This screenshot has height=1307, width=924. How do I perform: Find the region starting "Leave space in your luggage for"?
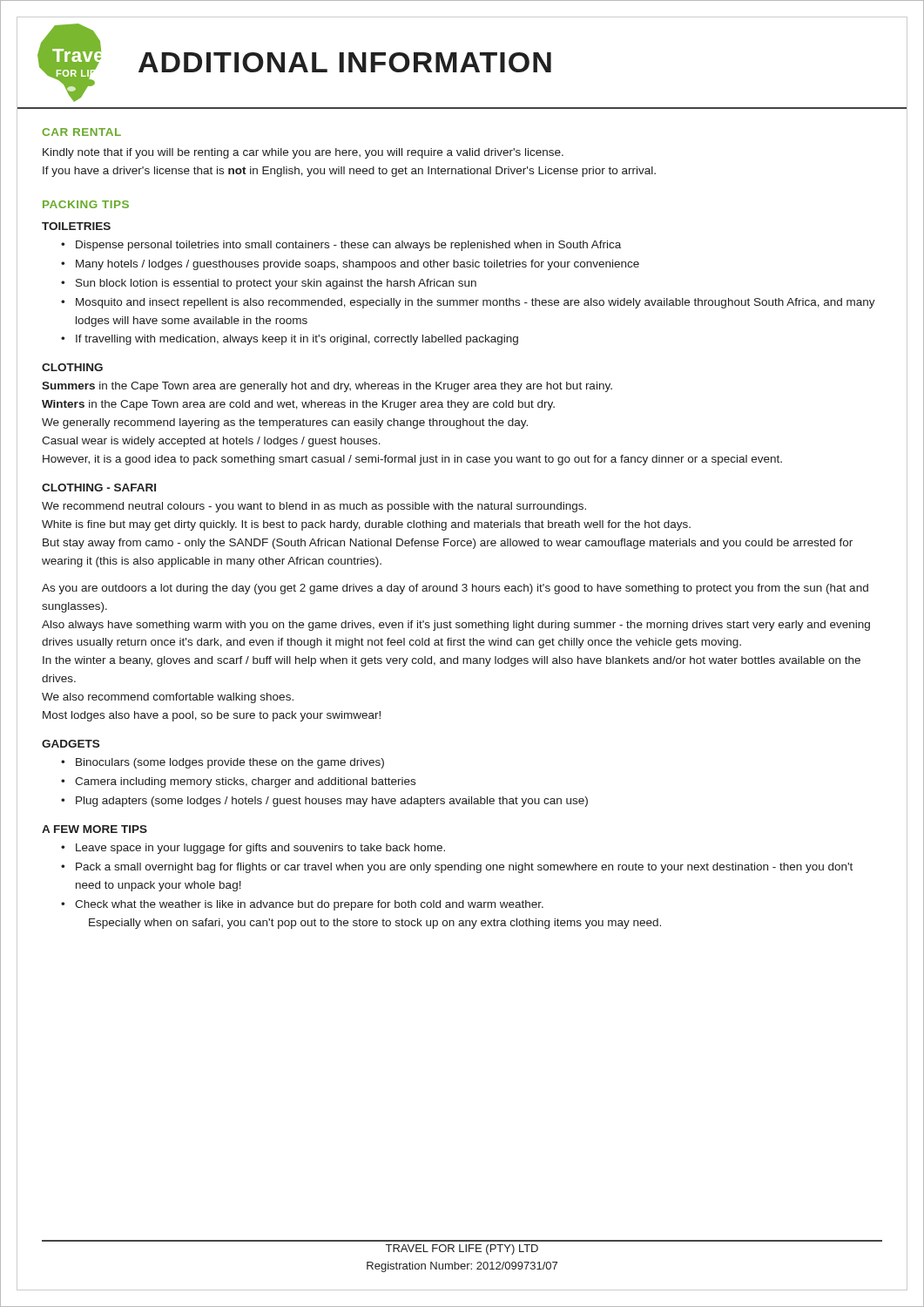[261, 847]
